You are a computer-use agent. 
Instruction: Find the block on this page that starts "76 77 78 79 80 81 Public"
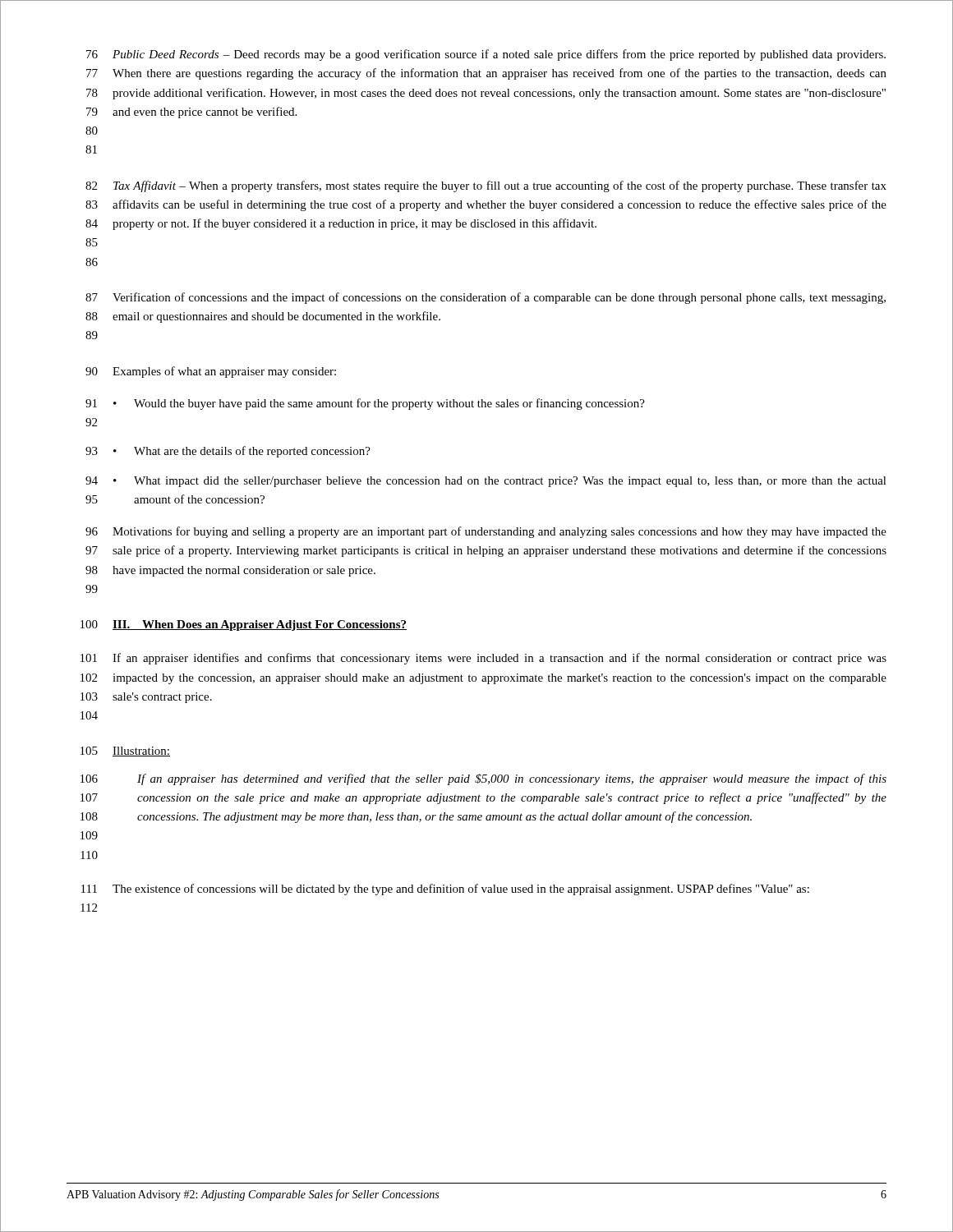476,103
